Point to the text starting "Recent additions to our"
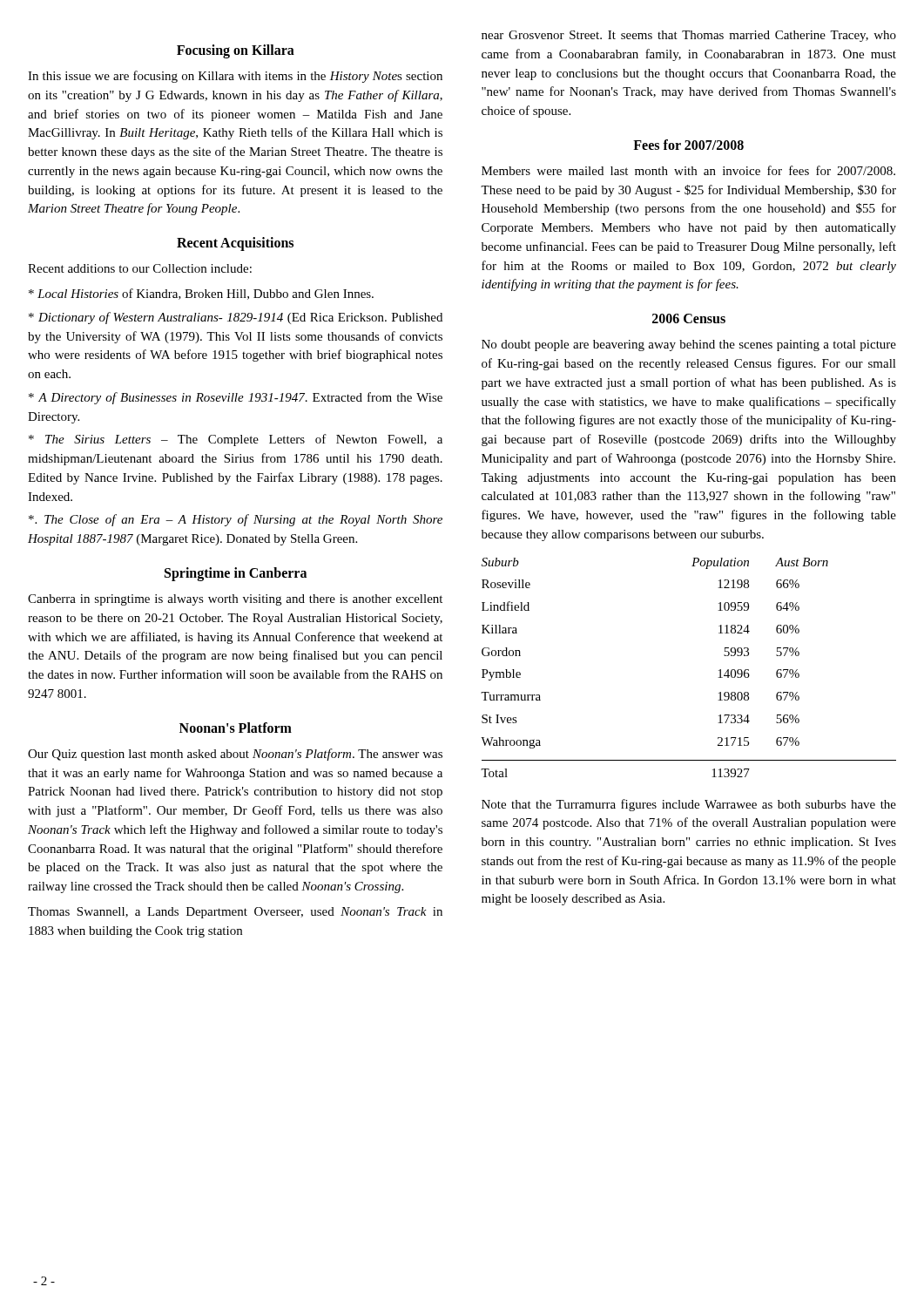This screenshot has height=1307, width=924. (140, 269)
